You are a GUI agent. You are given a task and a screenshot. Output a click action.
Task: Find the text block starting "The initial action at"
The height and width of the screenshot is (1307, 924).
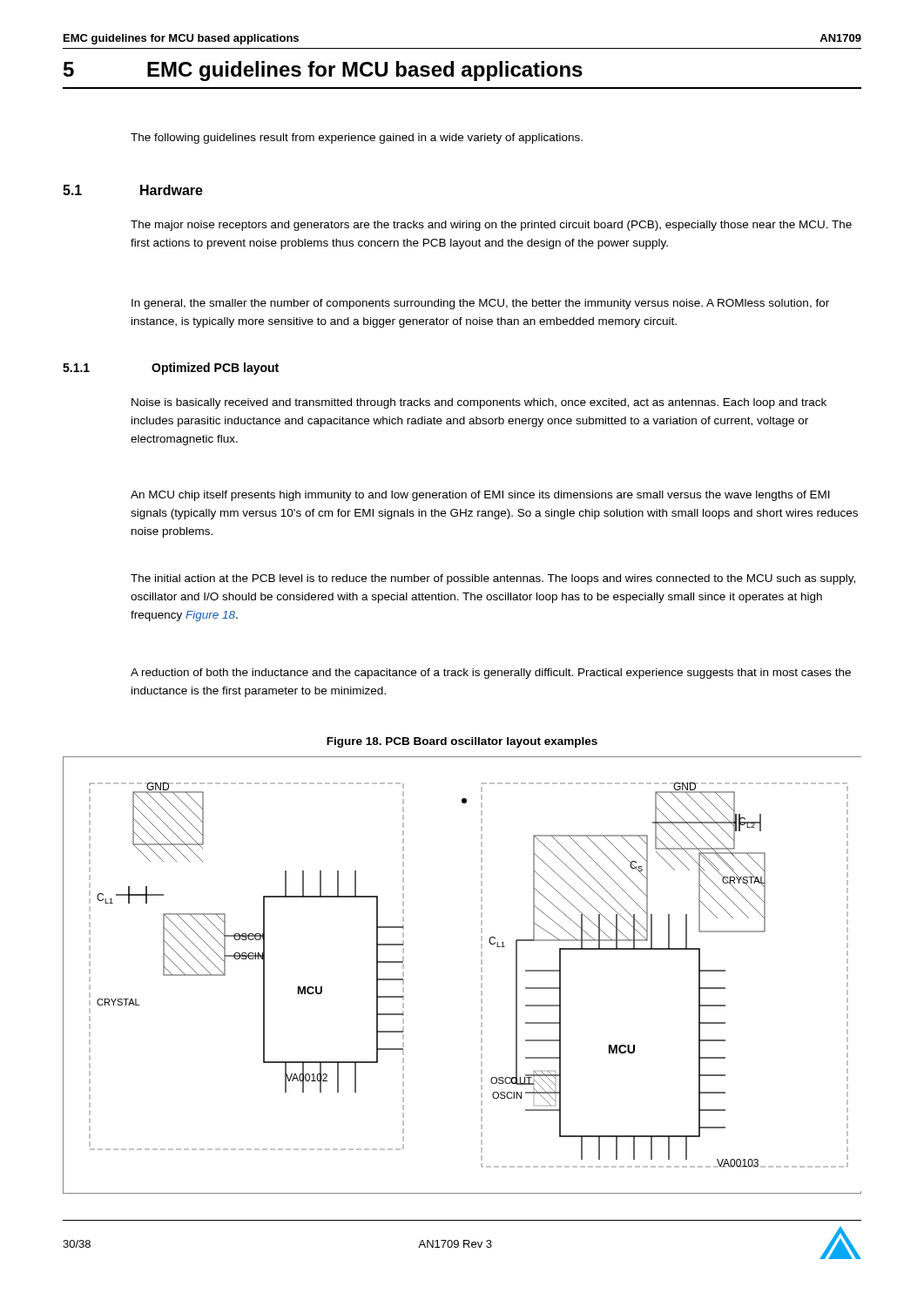(493, 596)
